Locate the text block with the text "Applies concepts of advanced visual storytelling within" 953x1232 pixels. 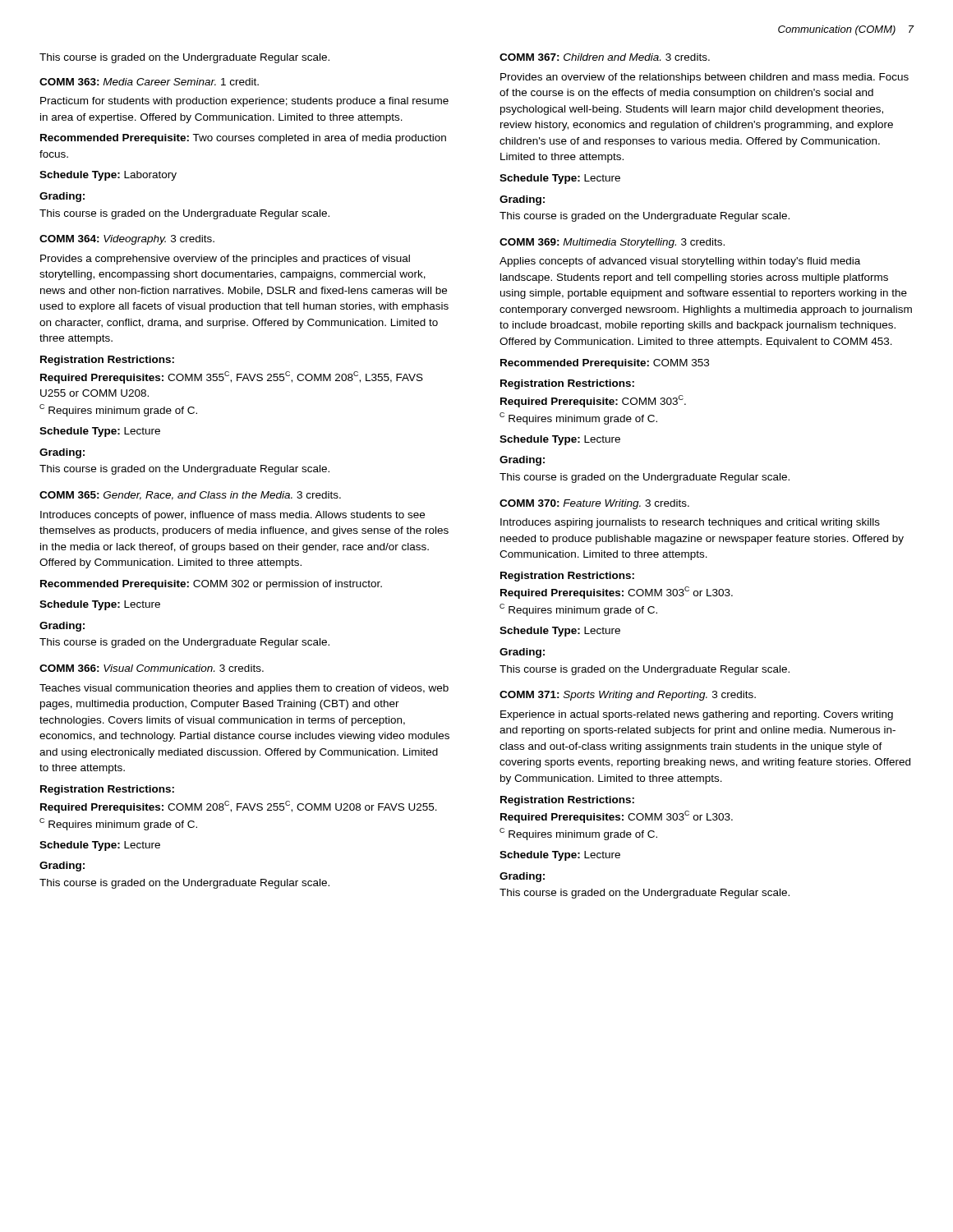coord(707,301)
